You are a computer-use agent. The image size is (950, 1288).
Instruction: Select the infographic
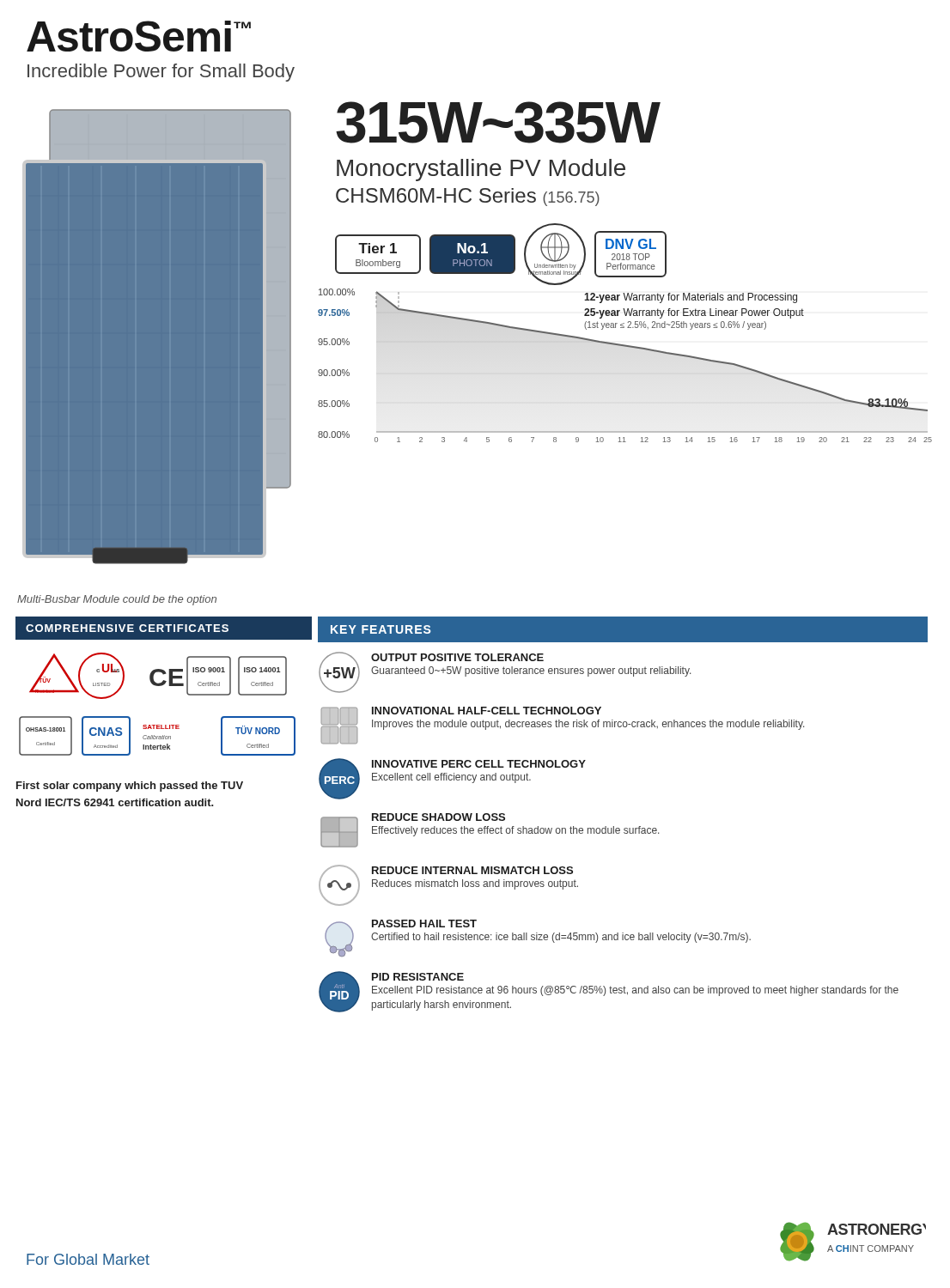(633, 254)
